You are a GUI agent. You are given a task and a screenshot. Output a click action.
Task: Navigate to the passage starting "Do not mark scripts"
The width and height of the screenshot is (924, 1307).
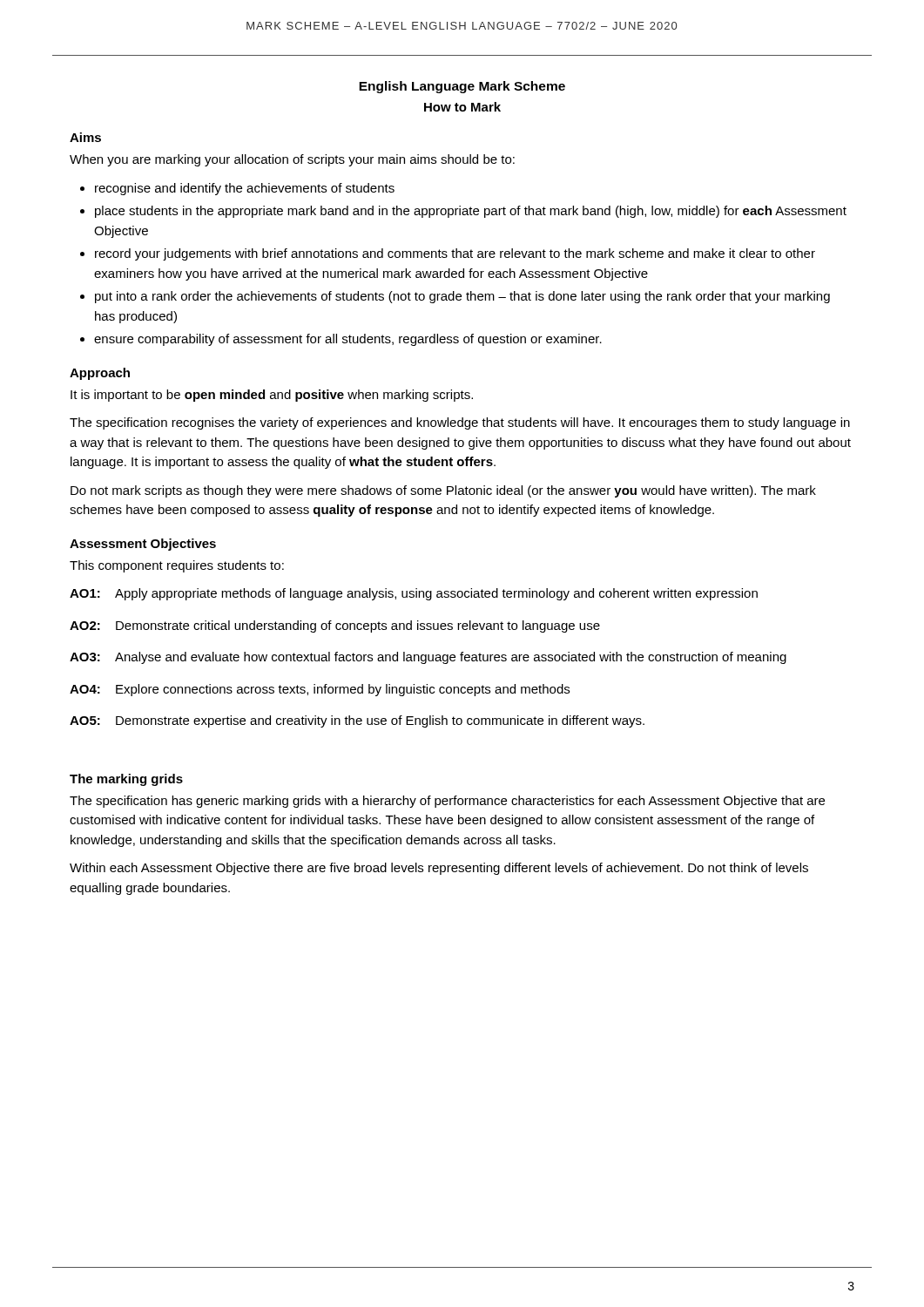click(443, 499)
